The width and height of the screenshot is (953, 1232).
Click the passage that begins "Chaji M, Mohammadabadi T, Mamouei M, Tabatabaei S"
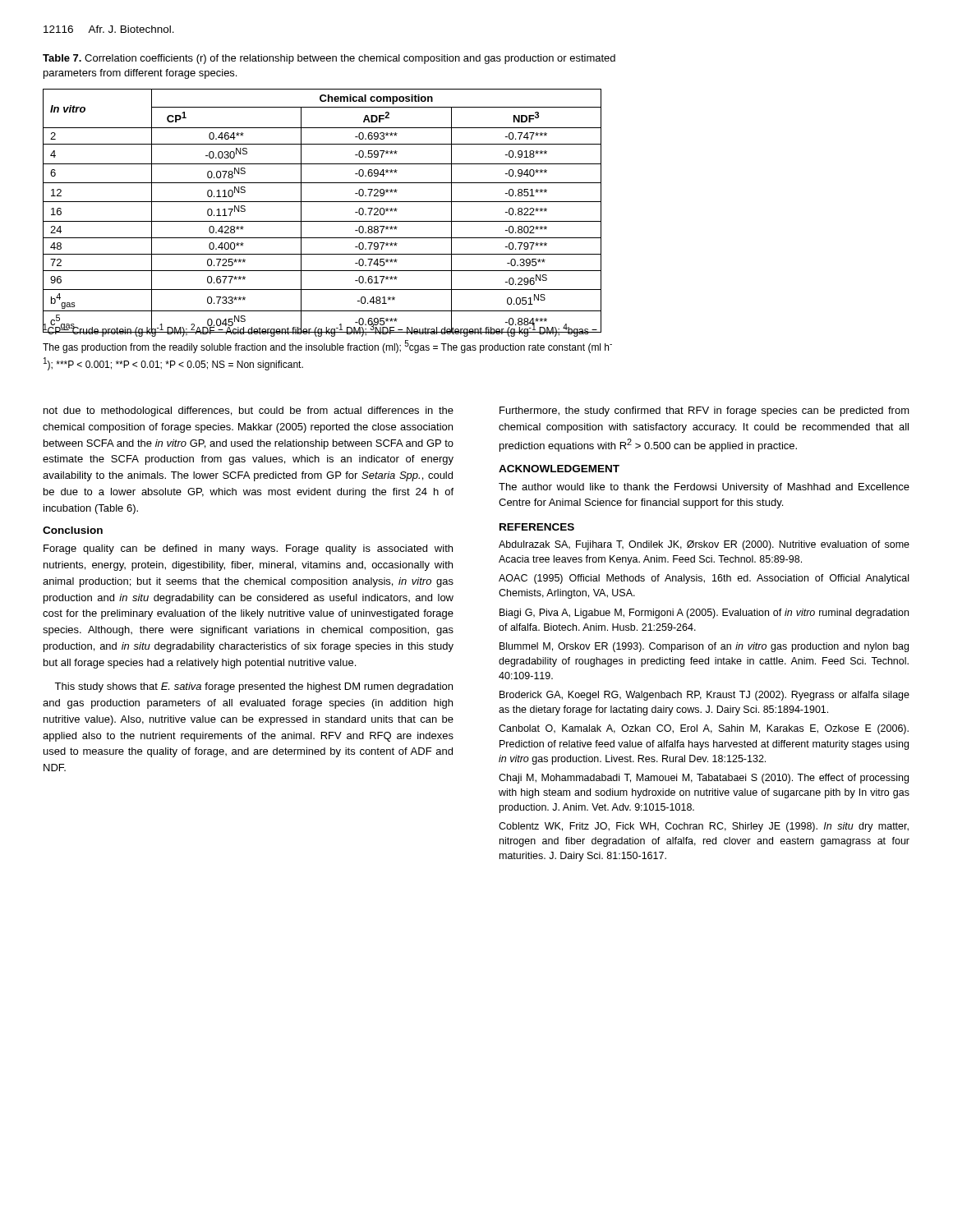(x=704, y=793)
